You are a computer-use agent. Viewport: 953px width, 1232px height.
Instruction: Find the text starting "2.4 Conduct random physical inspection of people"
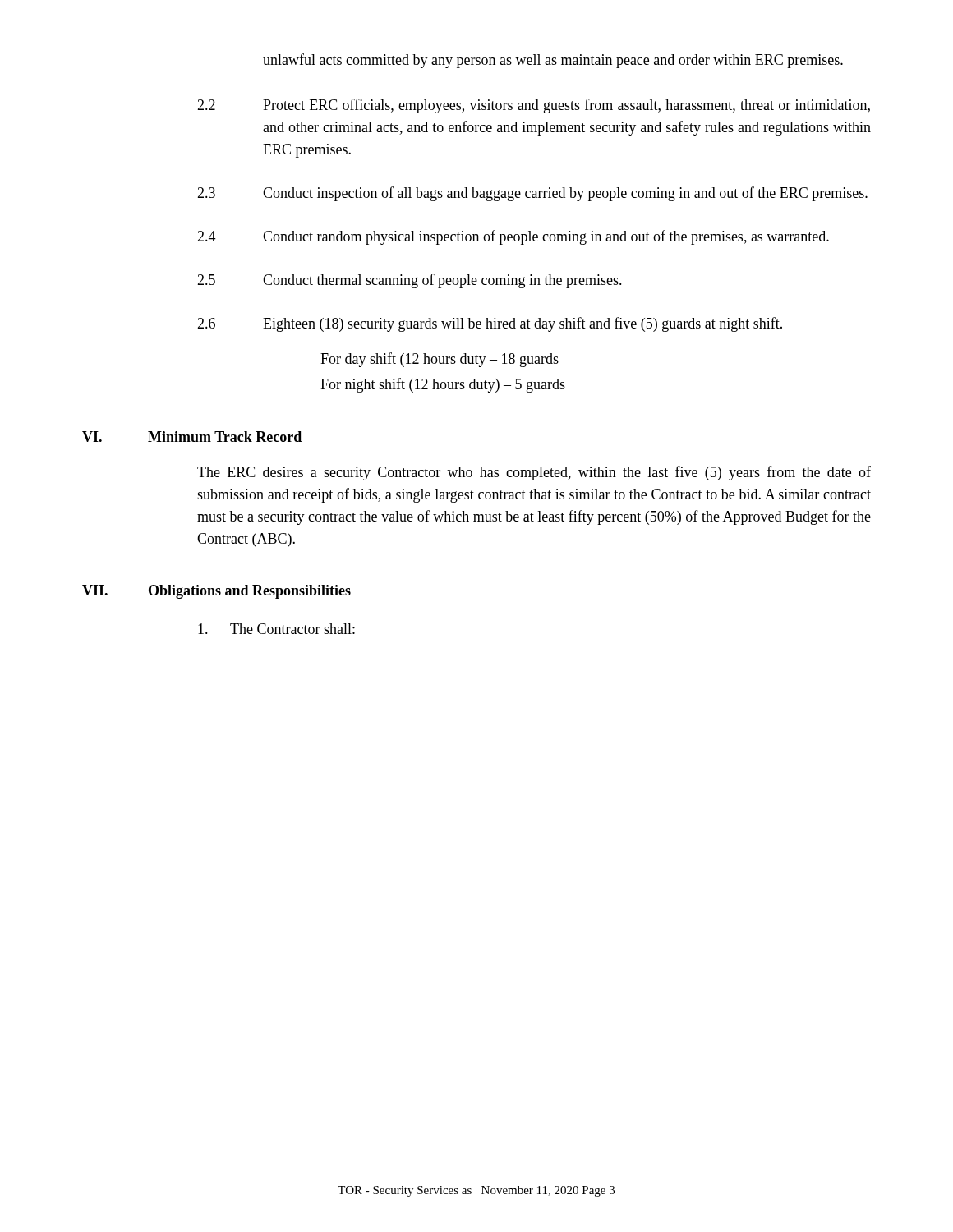[x=534, y=237]
